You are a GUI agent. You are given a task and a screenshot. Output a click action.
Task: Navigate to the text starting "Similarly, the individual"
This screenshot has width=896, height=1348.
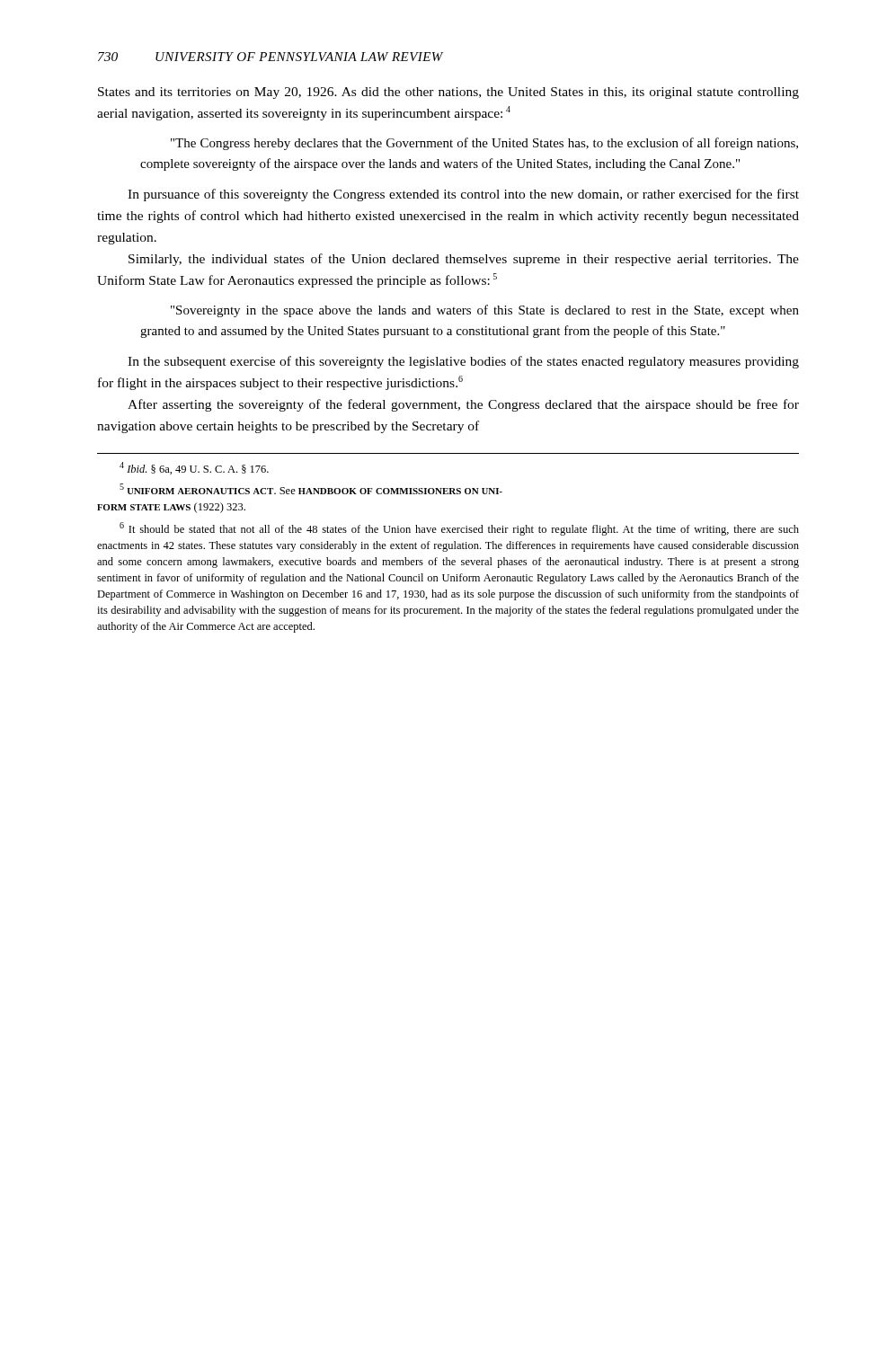coord(448,270)
